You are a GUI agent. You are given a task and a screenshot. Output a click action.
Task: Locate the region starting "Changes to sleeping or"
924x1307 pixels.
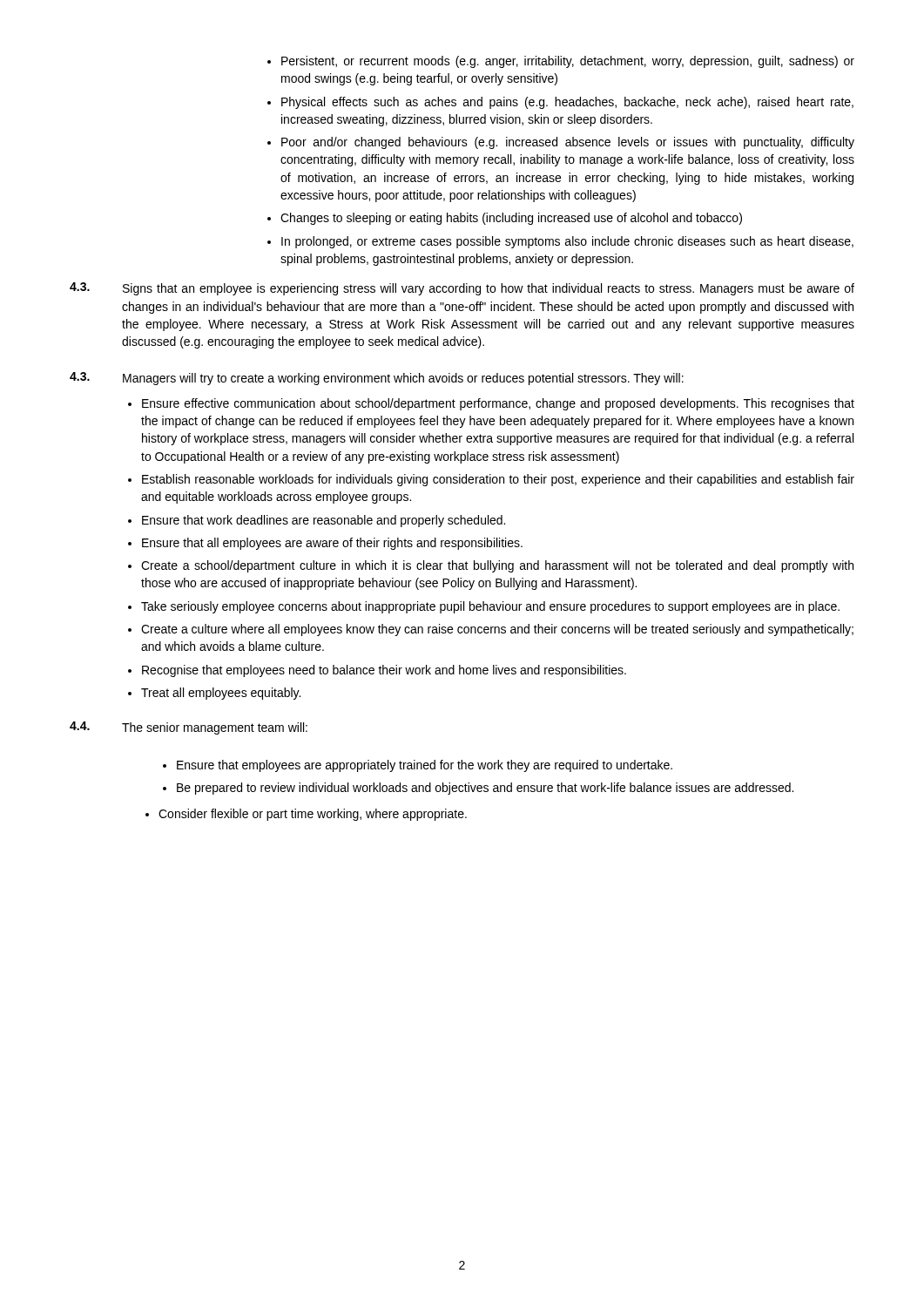[x=567, y=218]
